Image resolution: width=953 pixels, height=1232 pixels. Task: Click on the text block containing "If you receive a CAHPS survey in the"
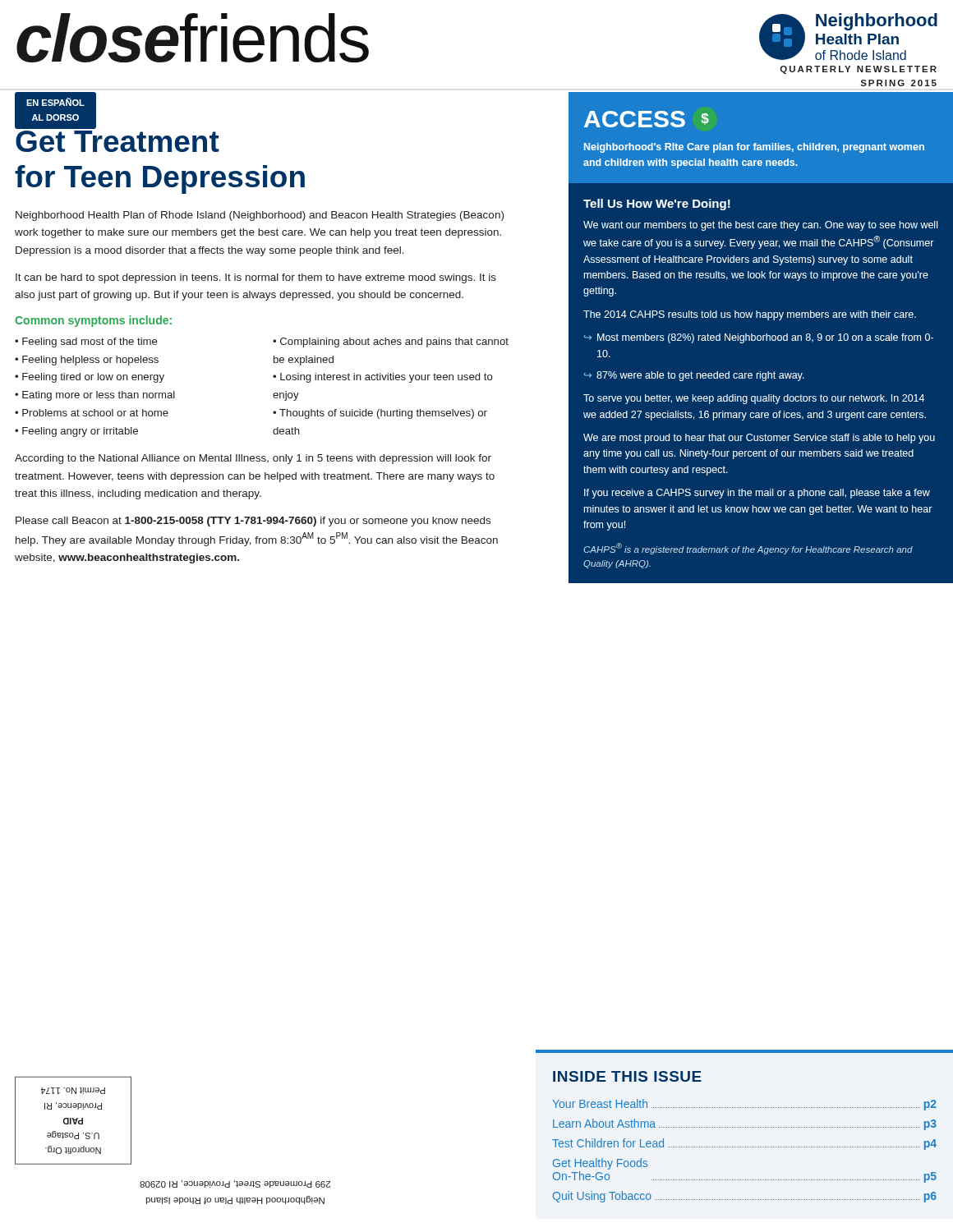(758, 509)
